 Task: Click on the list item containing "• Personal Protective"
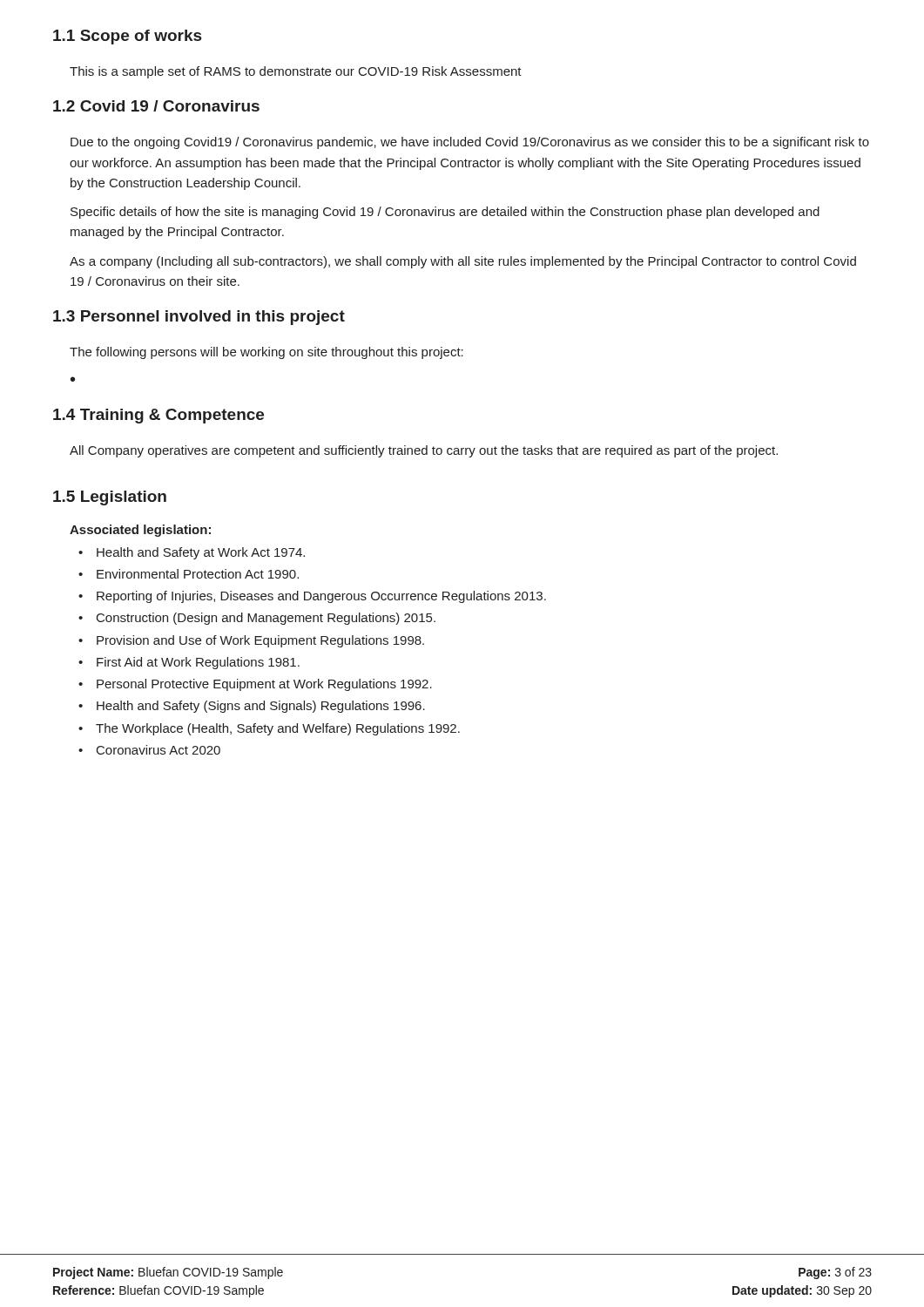255,684
